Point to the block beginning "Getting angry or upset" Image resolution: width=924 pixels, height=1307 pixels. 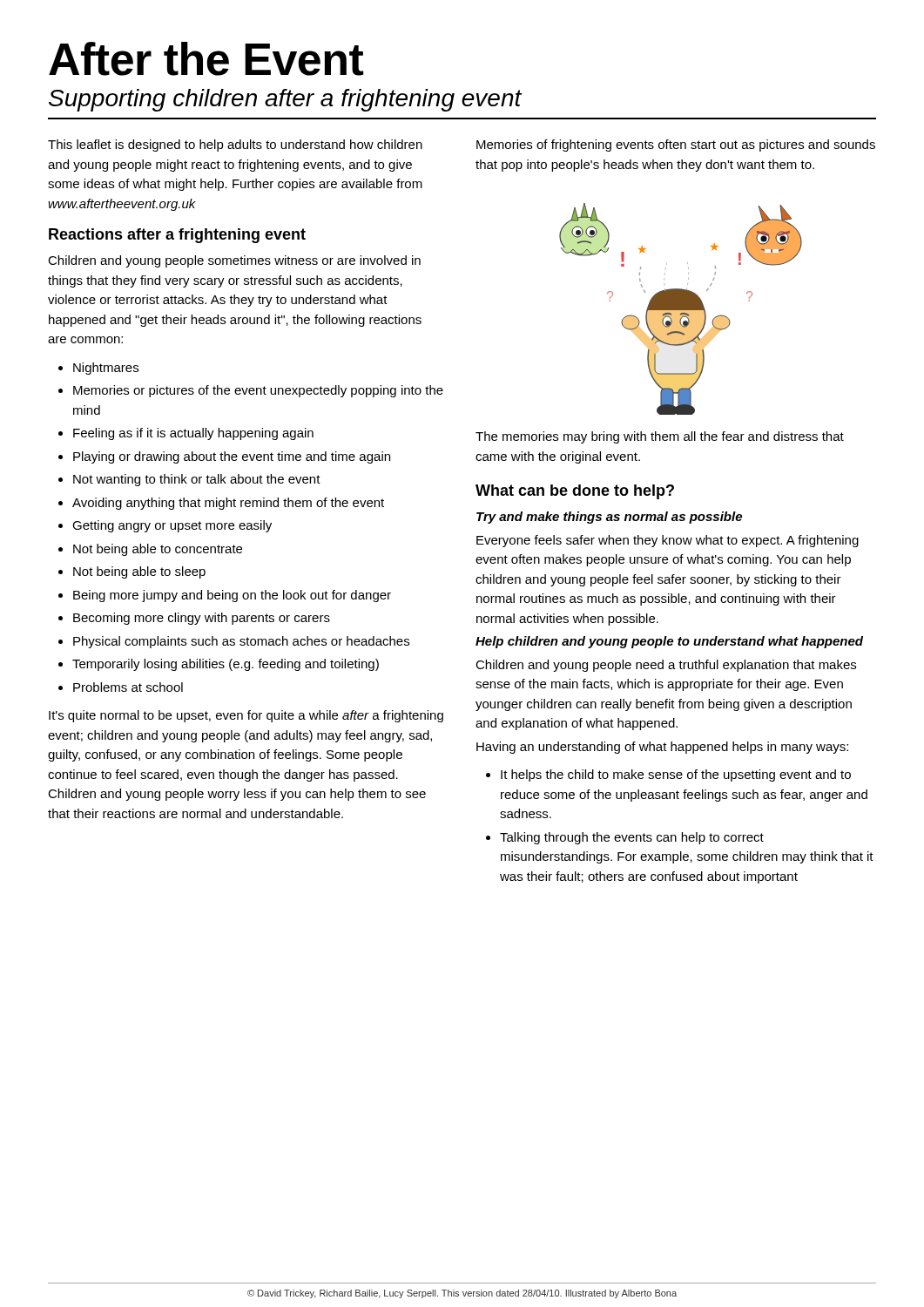click(258, 526)
